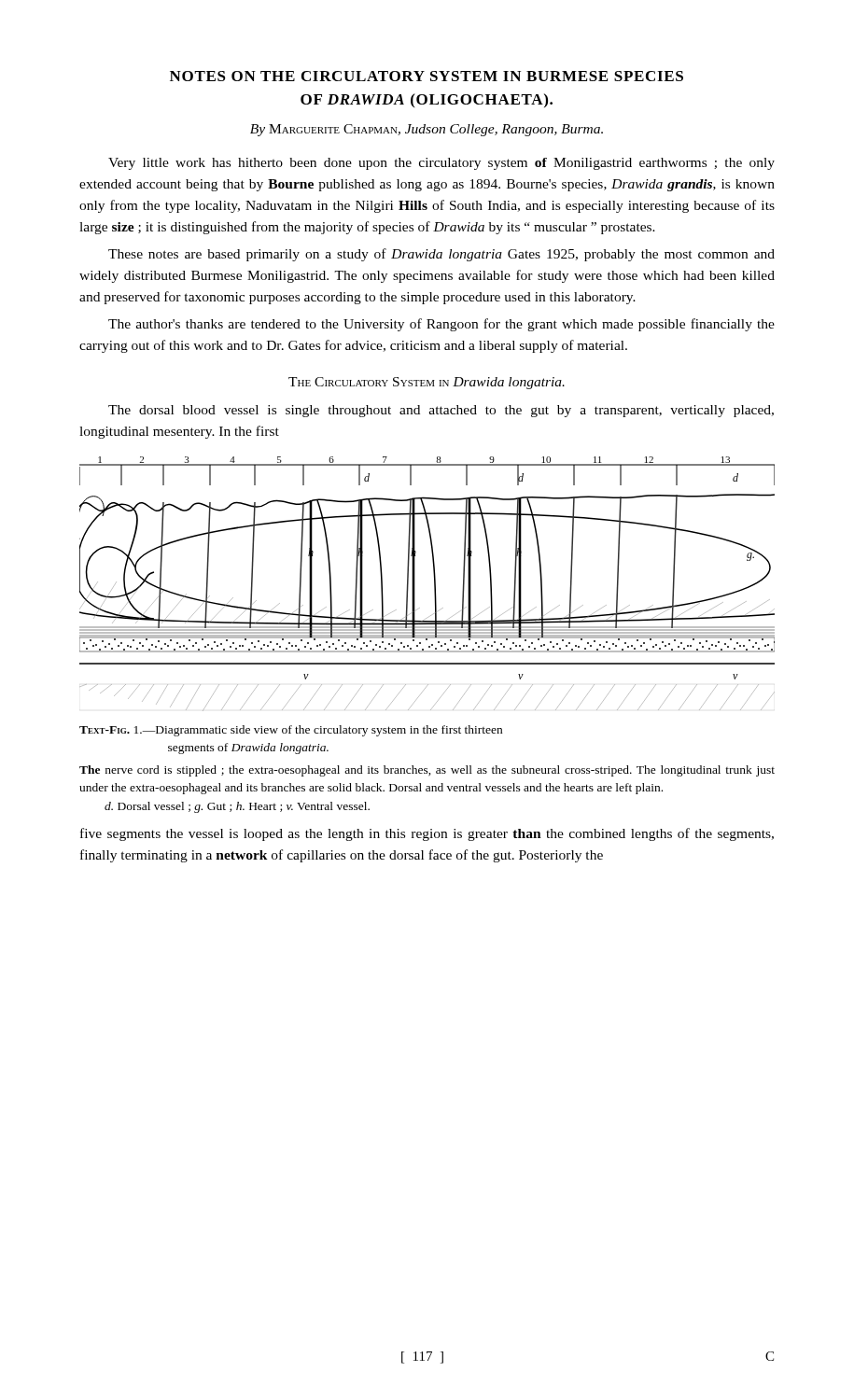Point to the passage starting "The Circulatory System in Drawida longatria."
Screen dimensions: 1400x854
coord(427,381)
